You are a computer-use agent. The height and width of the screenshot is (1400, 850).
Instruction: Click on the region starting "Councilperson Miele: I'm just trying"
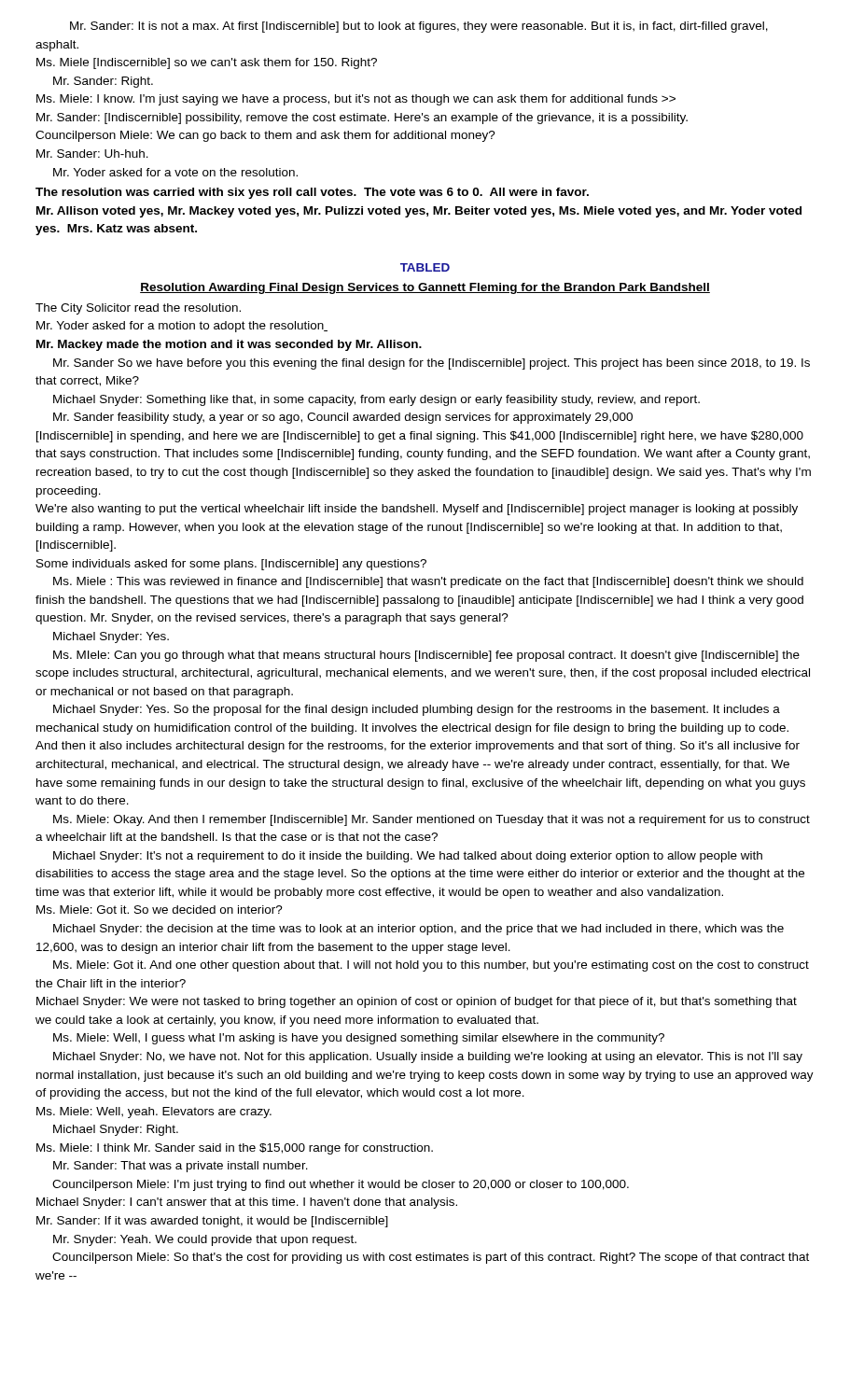pyautogui.click(x=425, y=1193)
